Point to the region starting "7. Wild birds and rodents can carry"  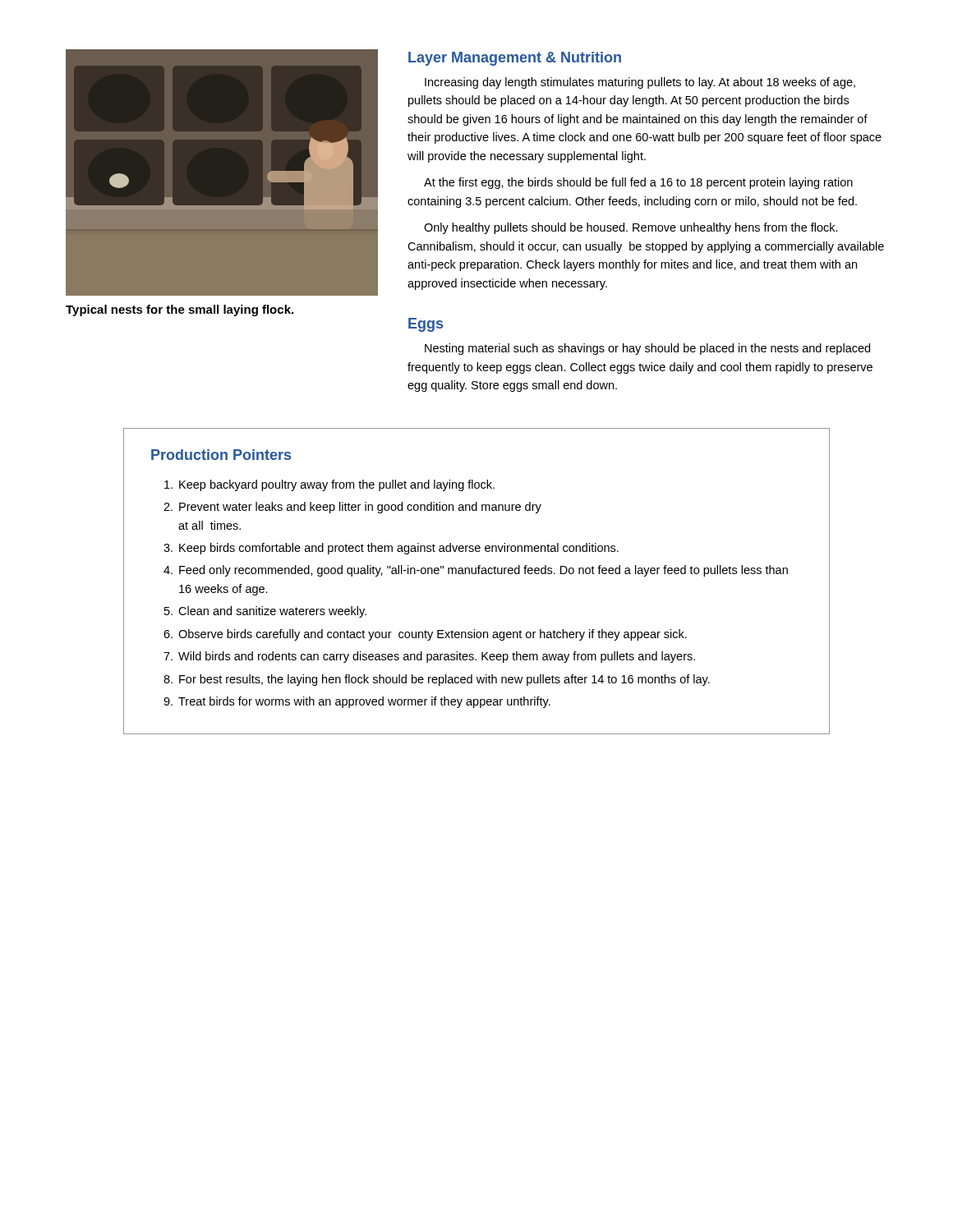click(x=476, y=657)
